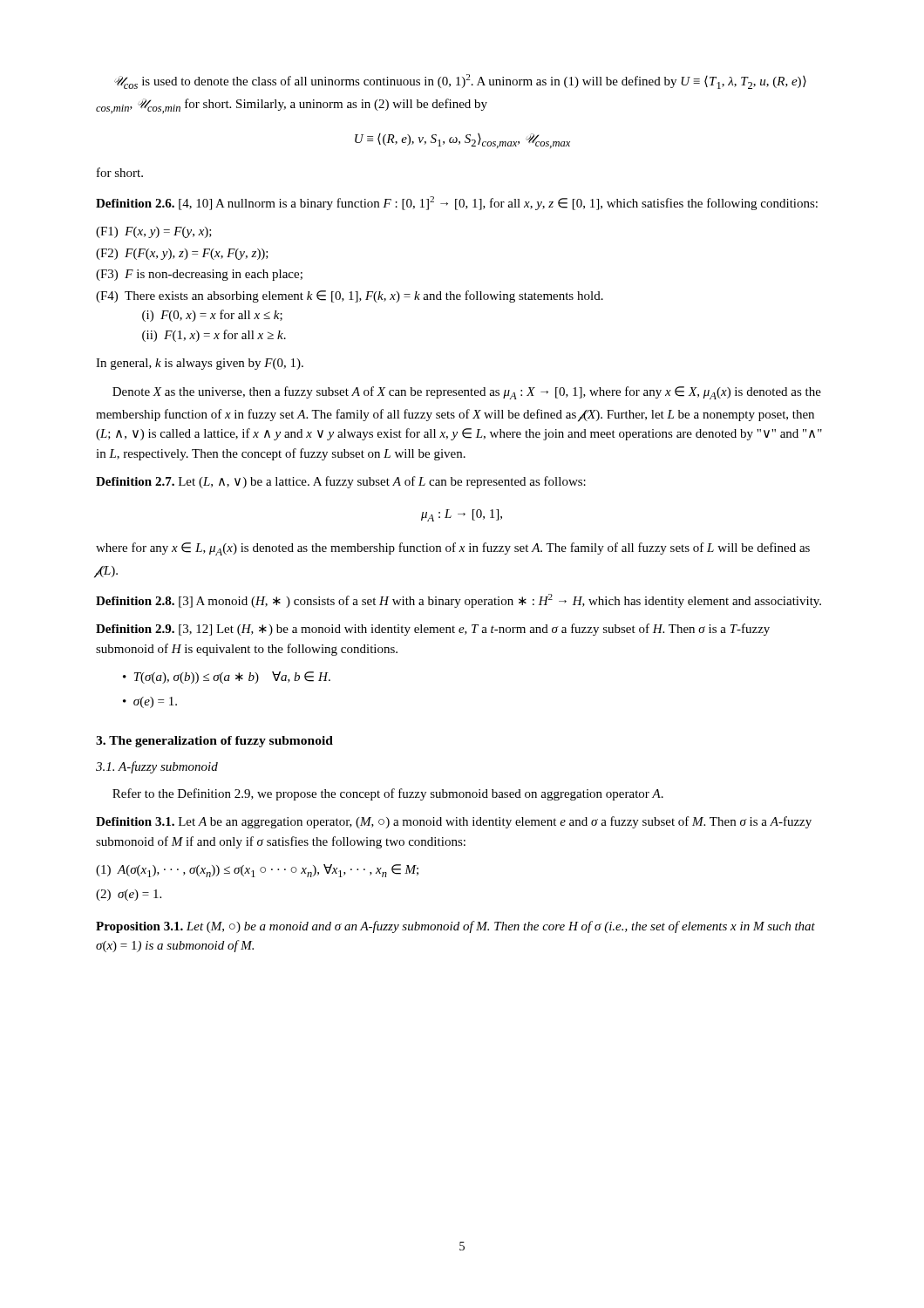924x1308 pixels.
Task: Find the text block that reads "𝒰cos is used to denote"
Action: coord(451,93)
